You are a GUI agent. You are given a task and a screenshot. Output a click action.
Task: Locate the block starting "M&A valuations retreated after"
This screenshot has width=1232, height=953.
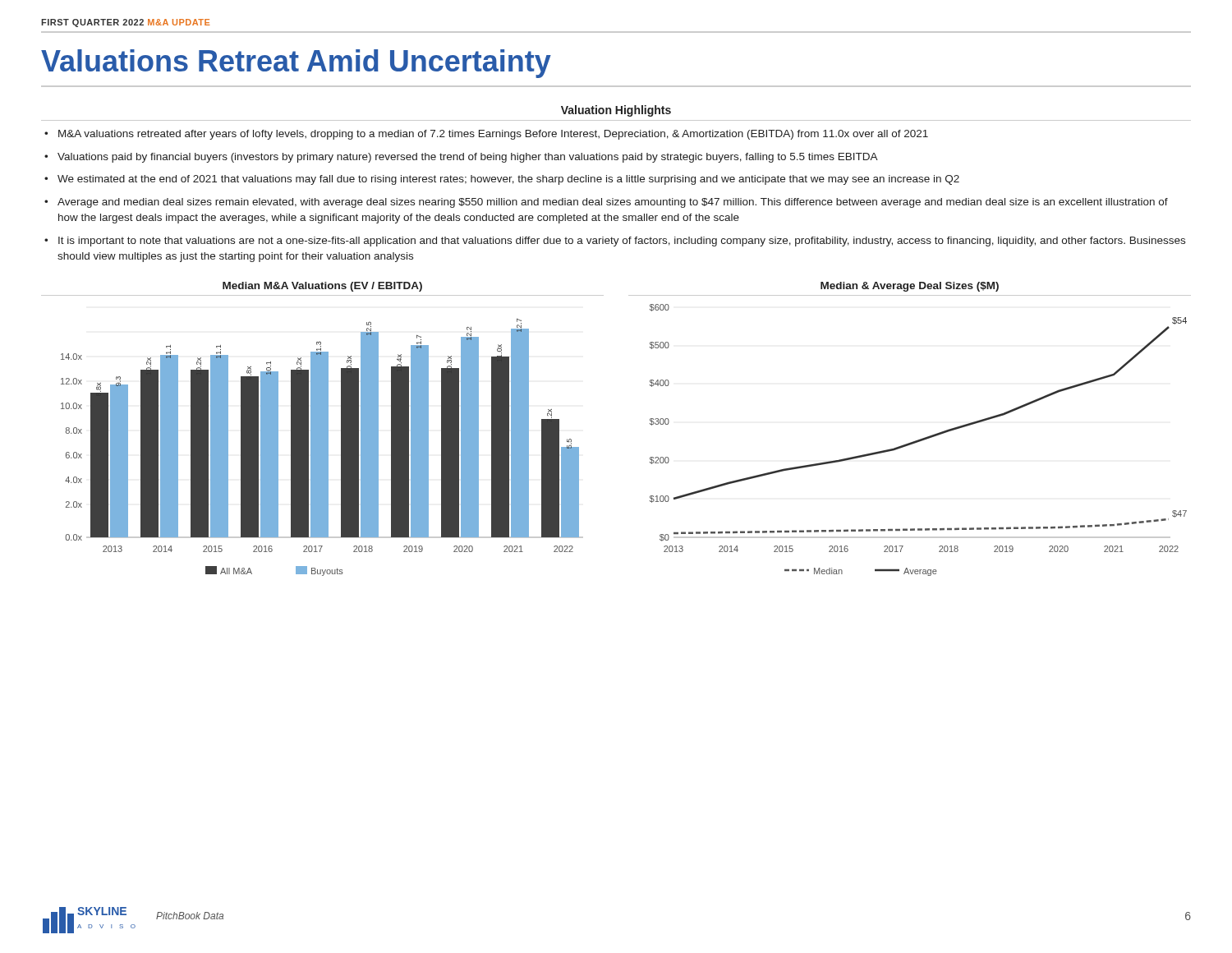coord(493,134)
